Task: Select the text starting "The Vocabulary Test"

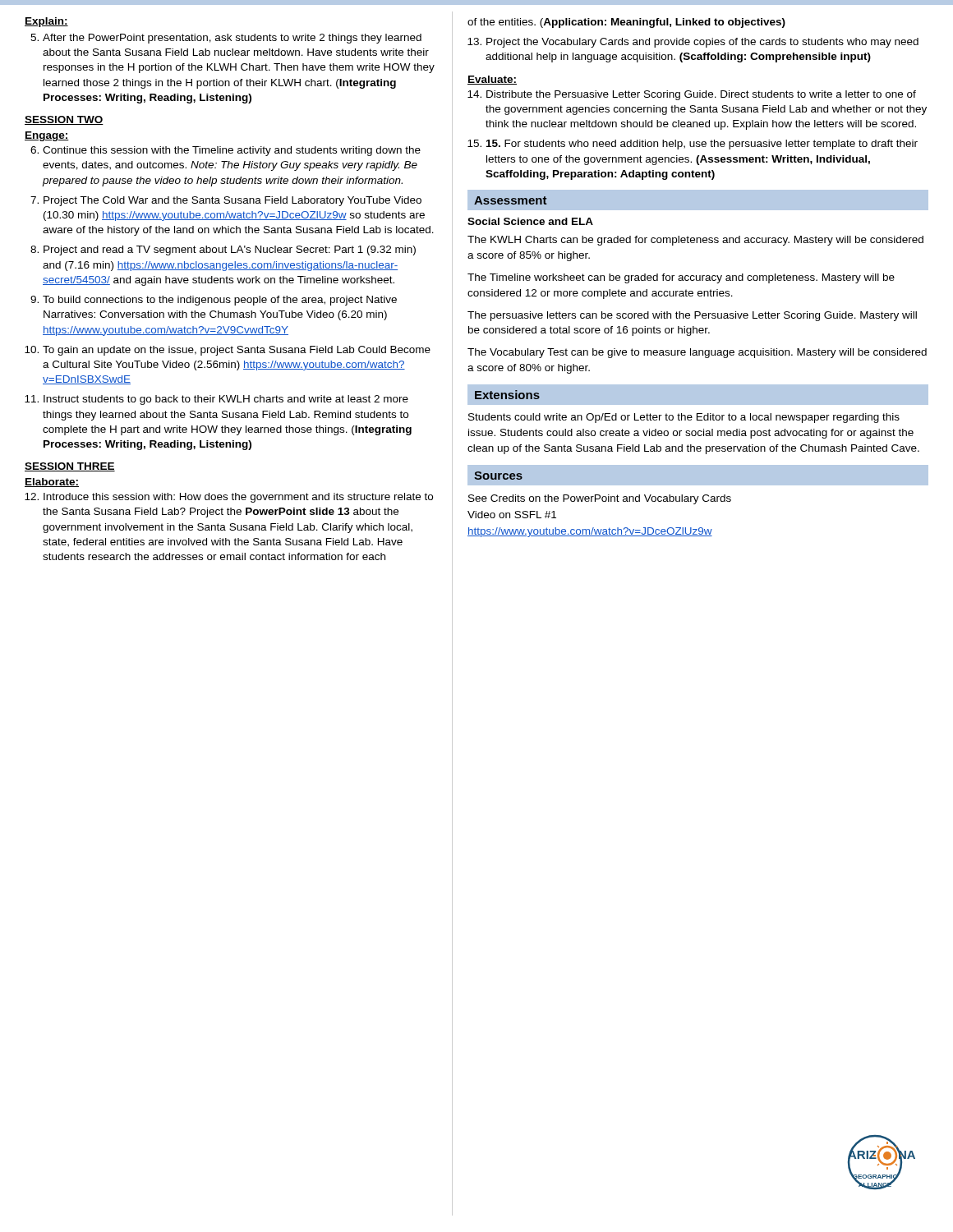Action: pyautogui.click(x=697, y=360)
